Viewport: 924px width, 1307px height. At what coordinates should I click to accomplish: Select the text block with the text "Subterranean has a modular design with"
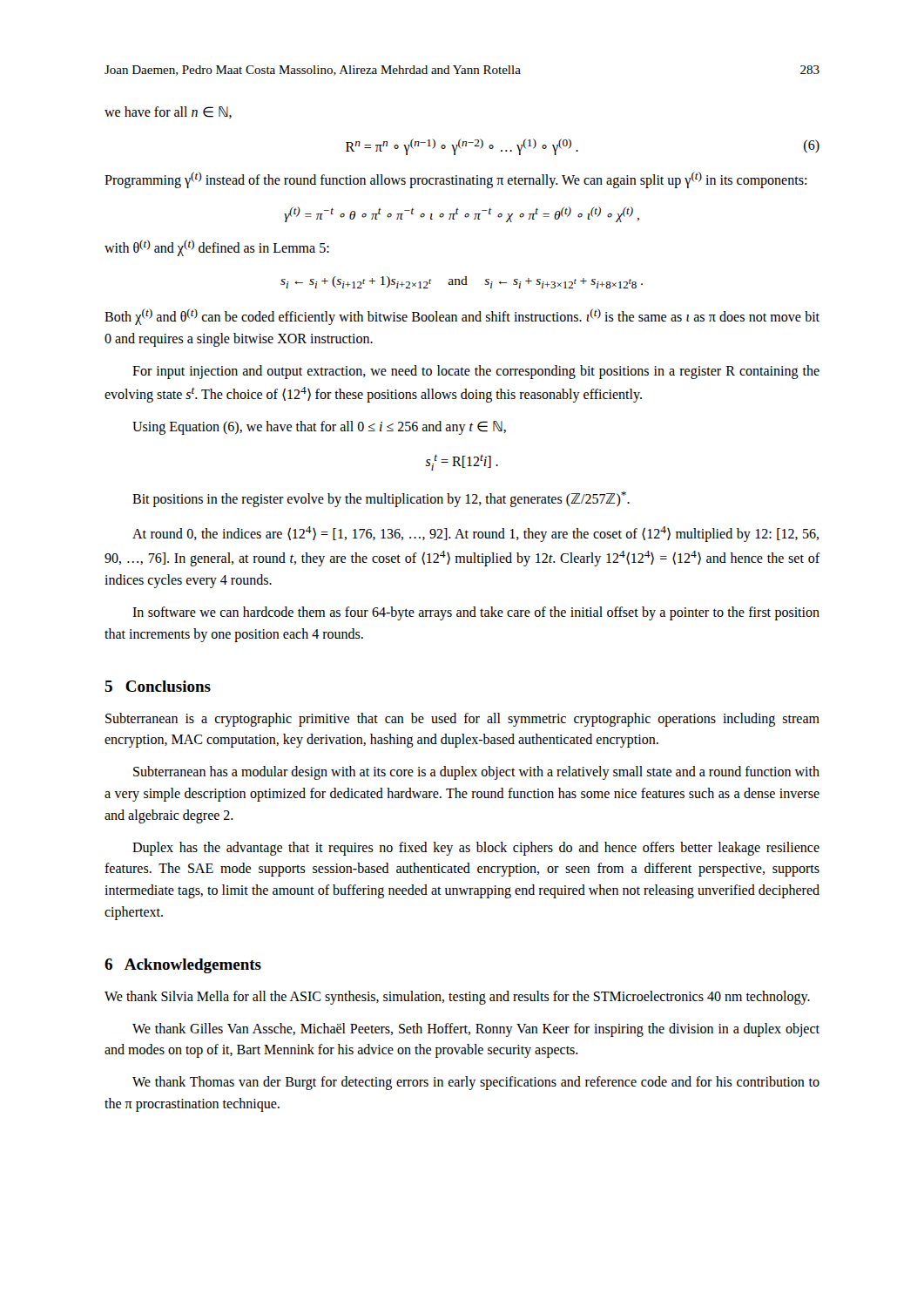point(462,793)
